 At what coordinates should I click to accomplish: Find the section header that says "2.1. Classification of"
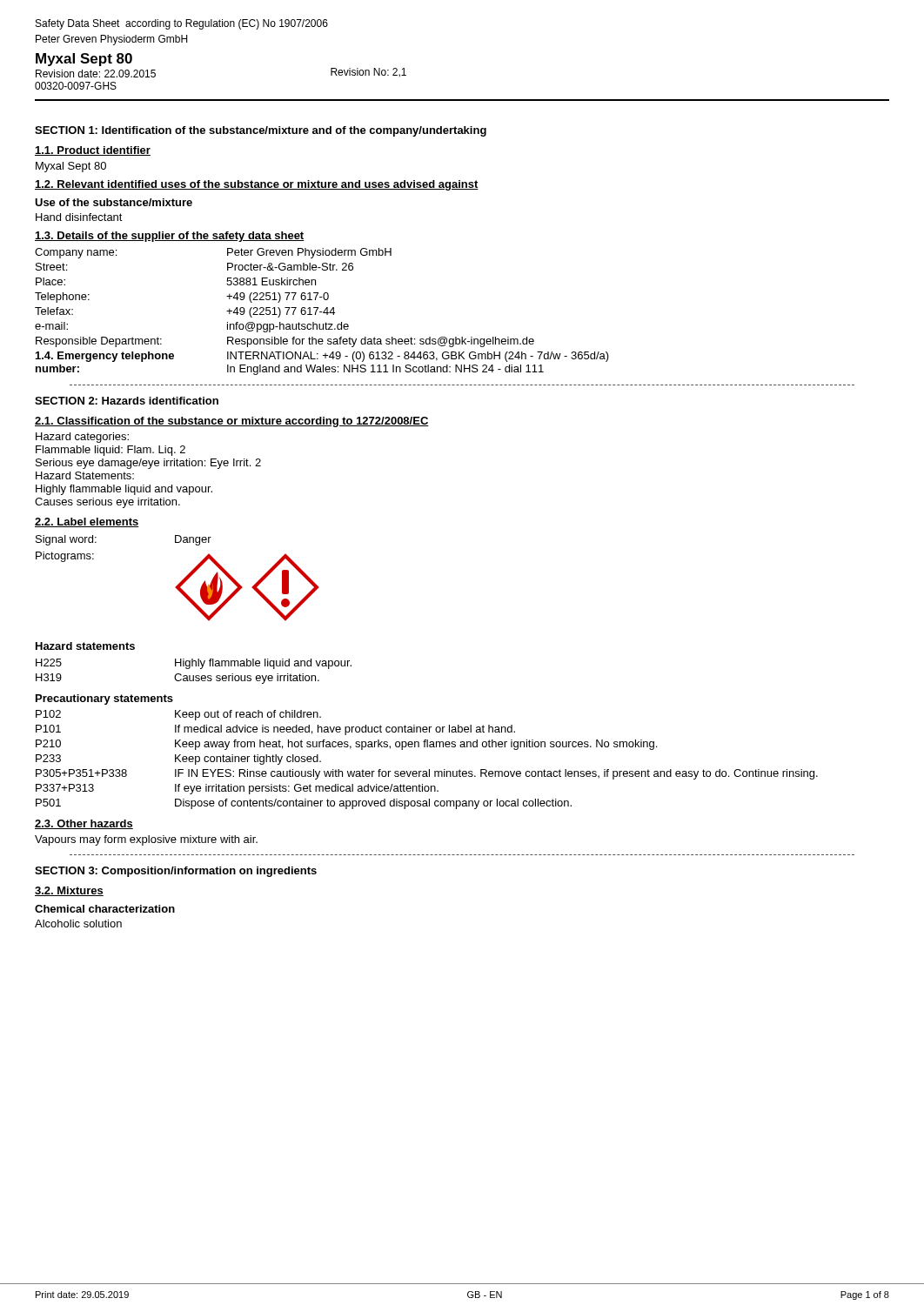click(232, 421)
